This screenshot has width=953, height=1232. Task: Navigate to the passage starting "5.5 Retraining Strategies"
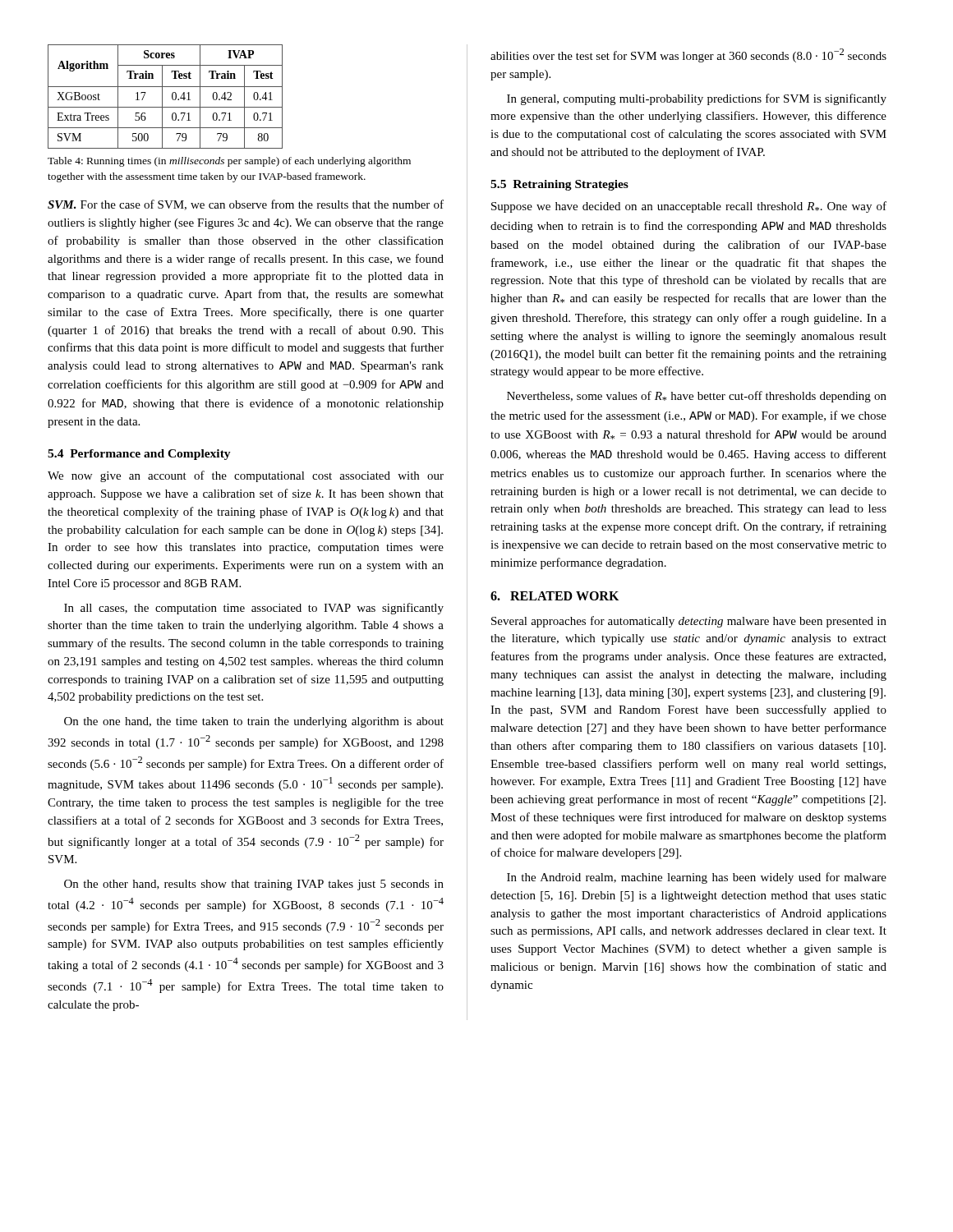pyautogui.click(x=559, y=183)
